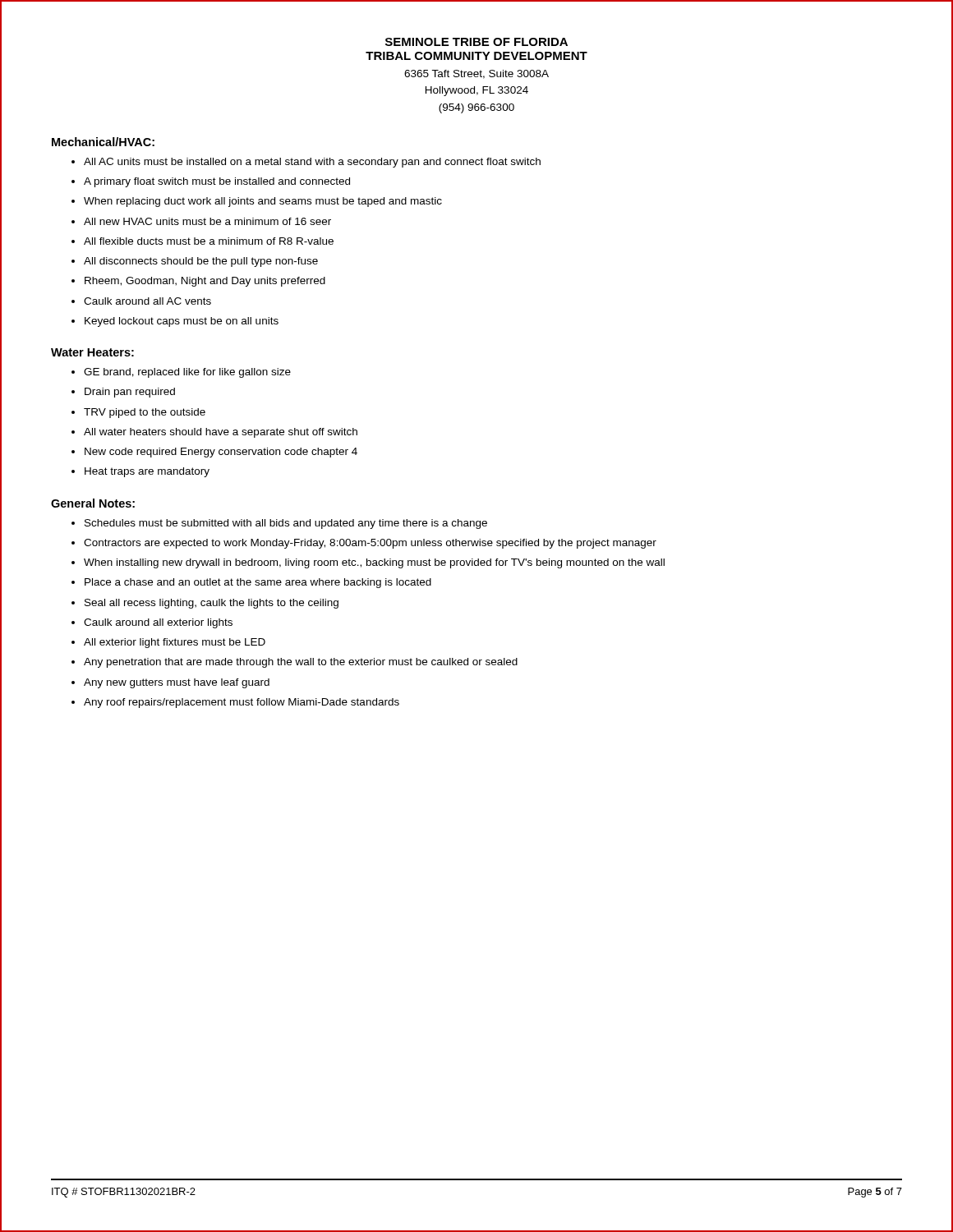Click on the section header that says "General Notes:"
Image resolution: width=953 pixels, height=1232 pixels.
pos(93,503)
